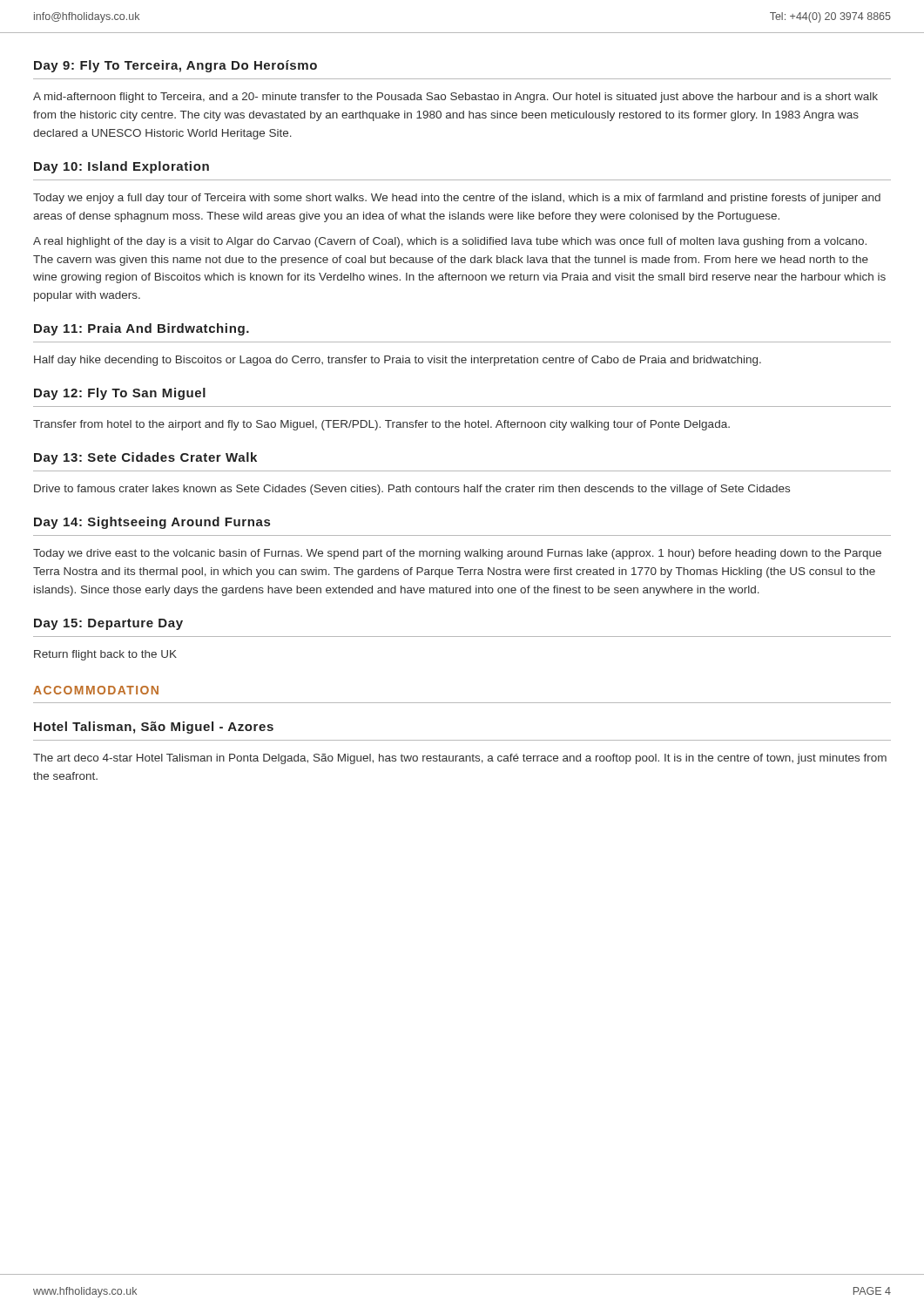This screenshot has height=1307, width=924.
Task: Locate the text block starting "Day 13: Sete Cidades Crater Walk"
Action: click(x=145, y=457)
